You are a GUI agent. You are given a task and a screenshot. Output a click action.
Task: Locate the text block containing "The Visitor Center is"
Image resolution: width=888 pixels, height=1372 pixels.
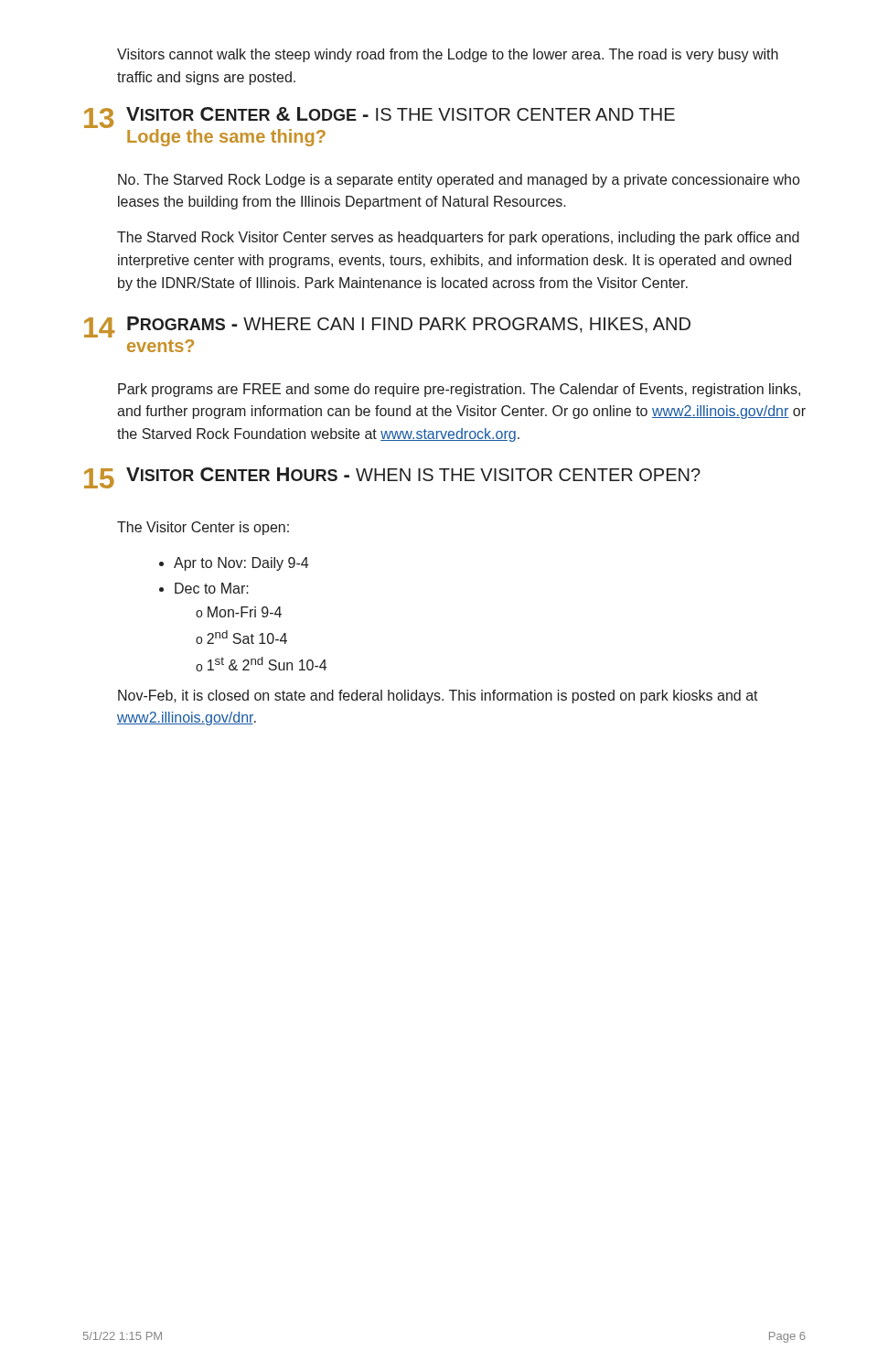[204, 527]
